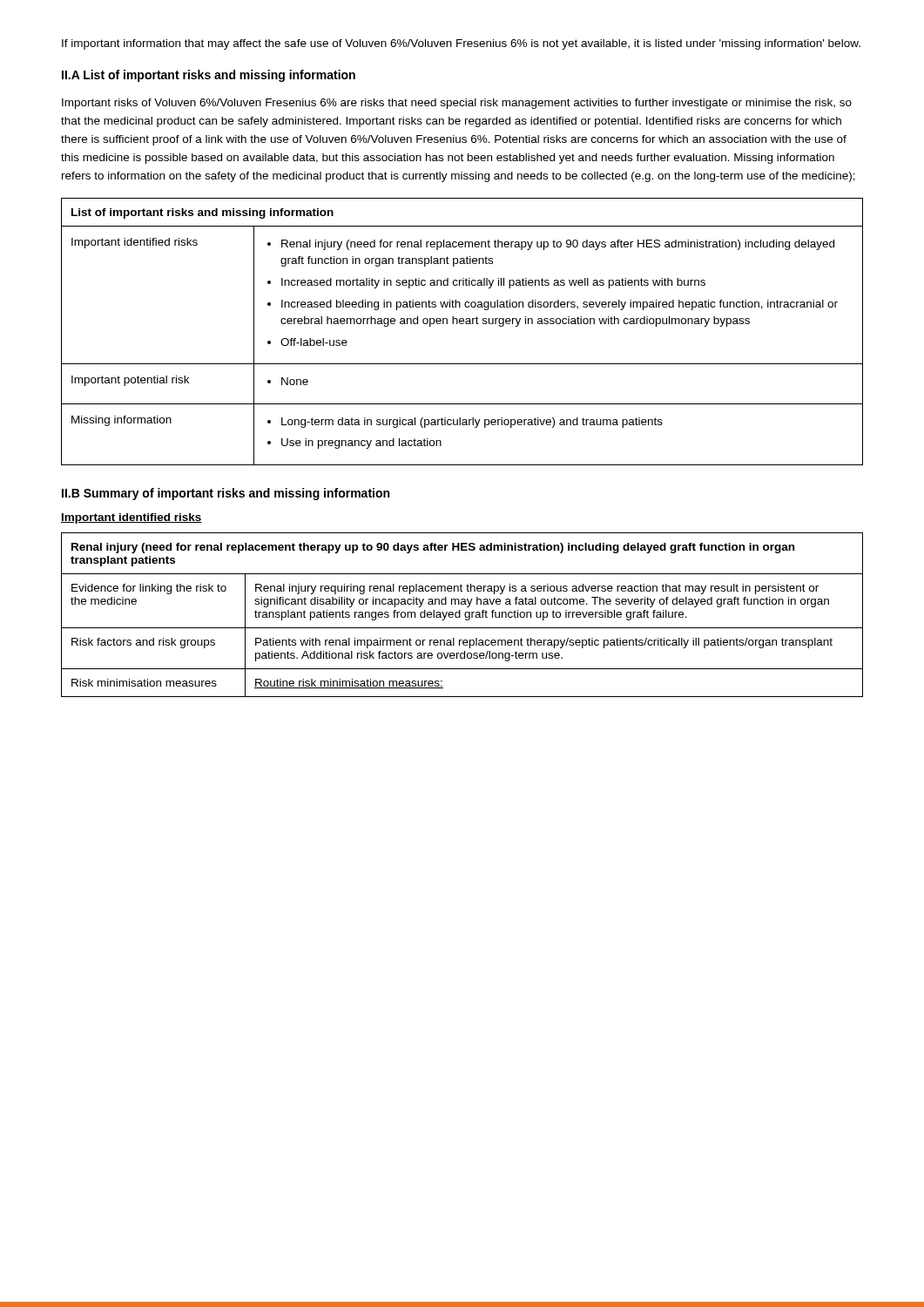
Task: Locate the section header that says "II.A List of"
Action: click(x=208, y=75)
